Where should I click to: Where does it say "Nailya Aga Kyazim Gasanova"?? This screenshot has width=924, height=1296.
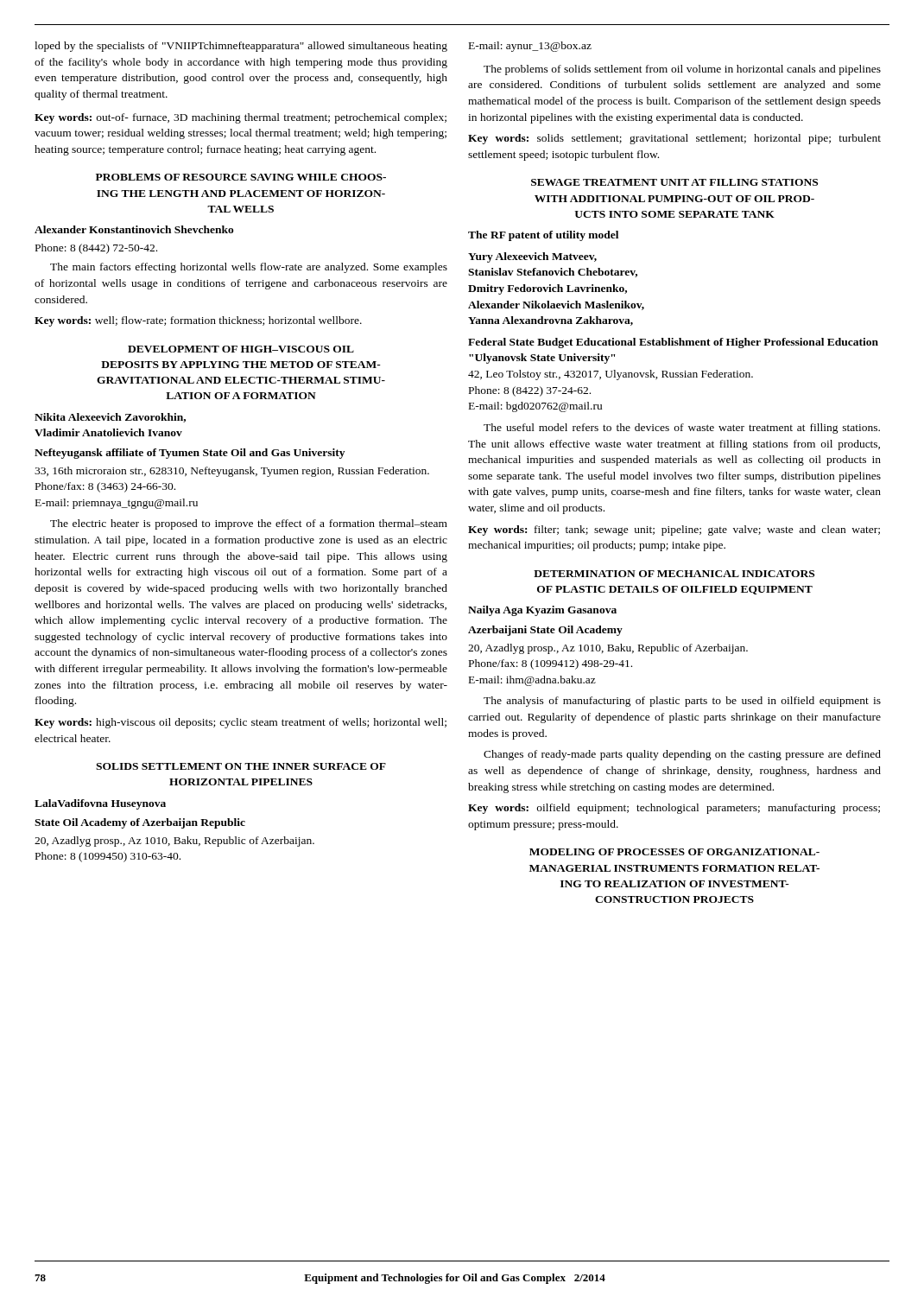pyautogui.click(x=542, y=610)
